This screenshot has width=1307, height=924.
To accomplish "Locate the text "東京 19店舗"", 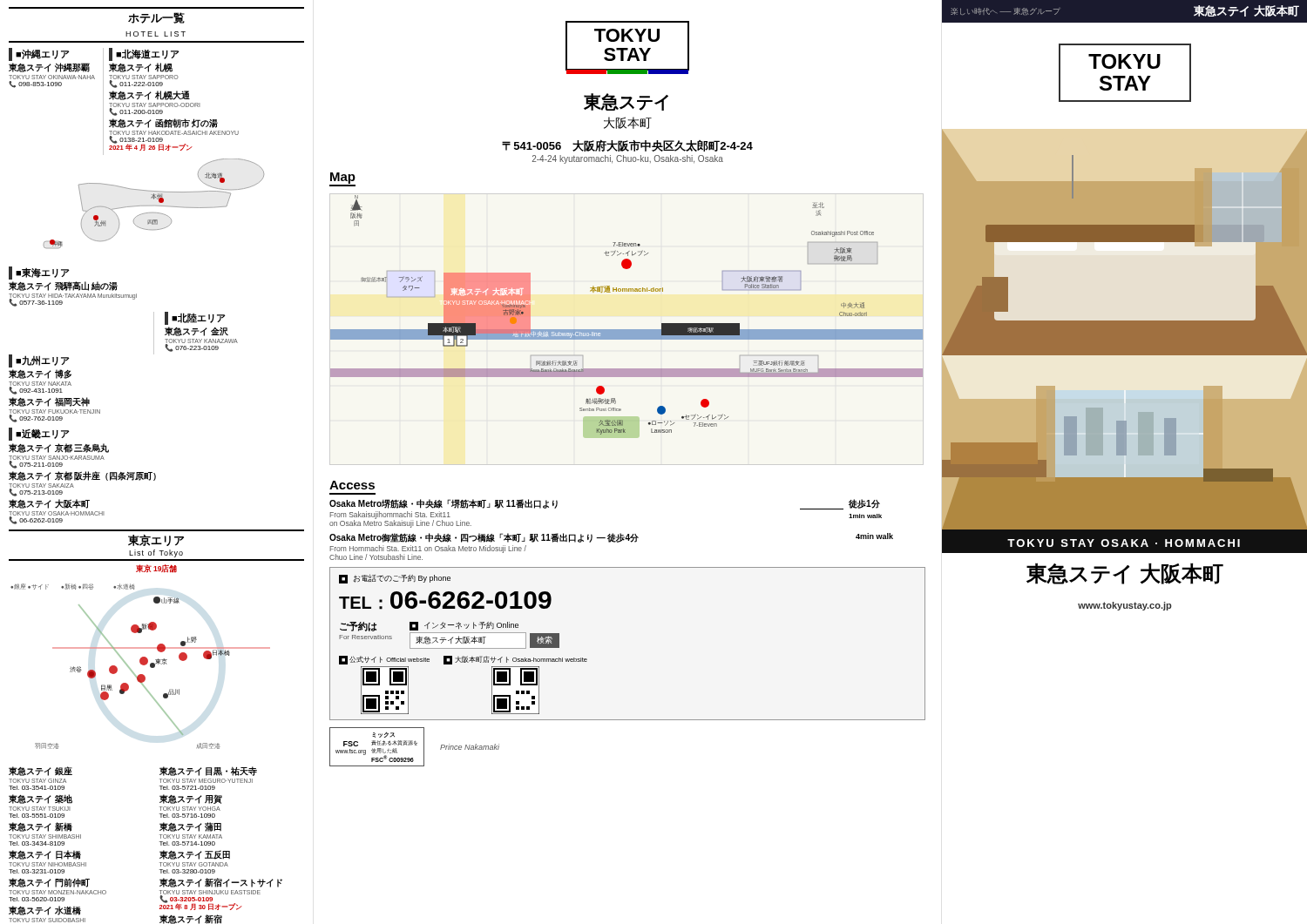I will [156, 569].
